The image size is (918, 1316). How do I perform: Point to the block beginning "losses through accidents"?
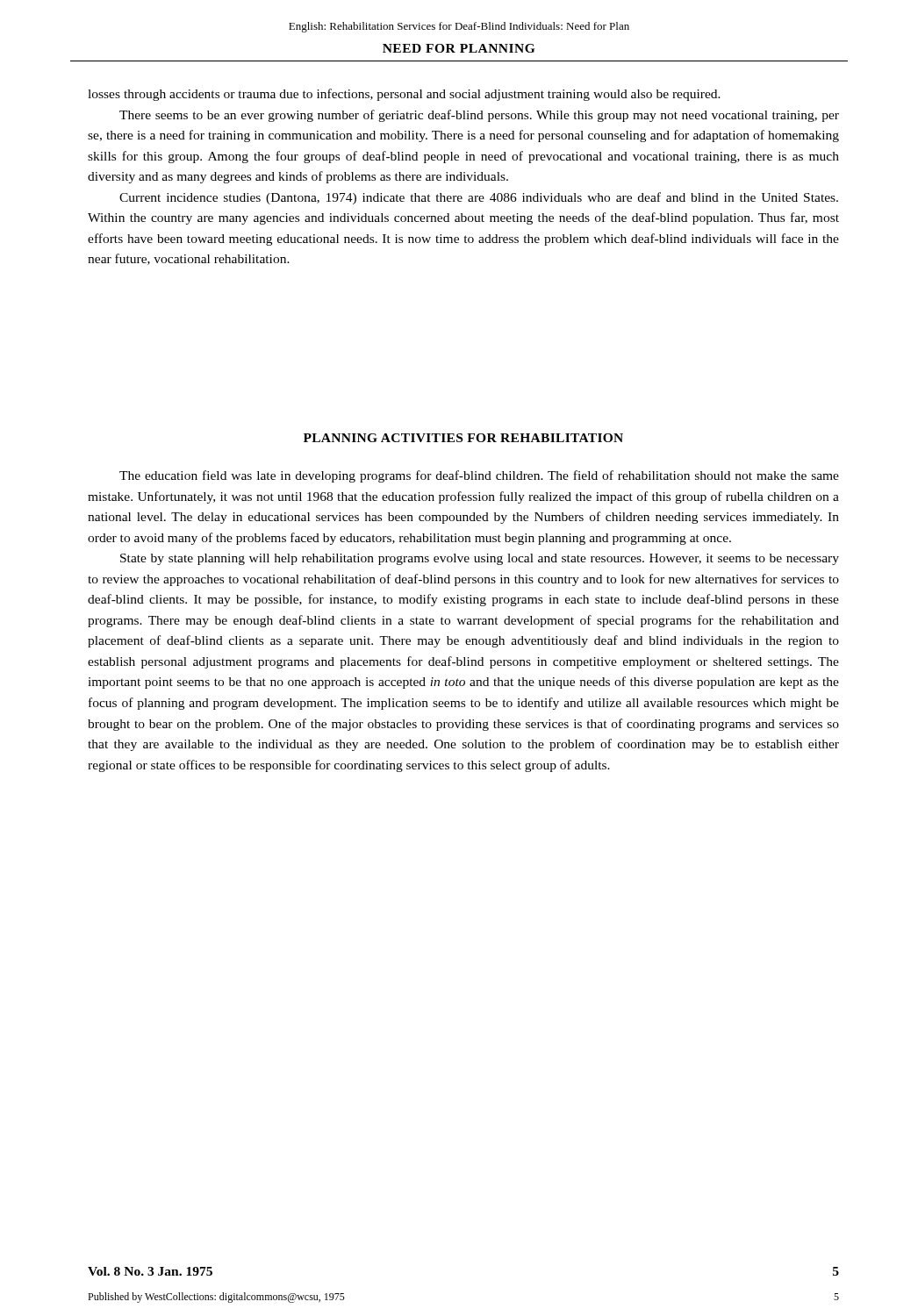[463, 176]
